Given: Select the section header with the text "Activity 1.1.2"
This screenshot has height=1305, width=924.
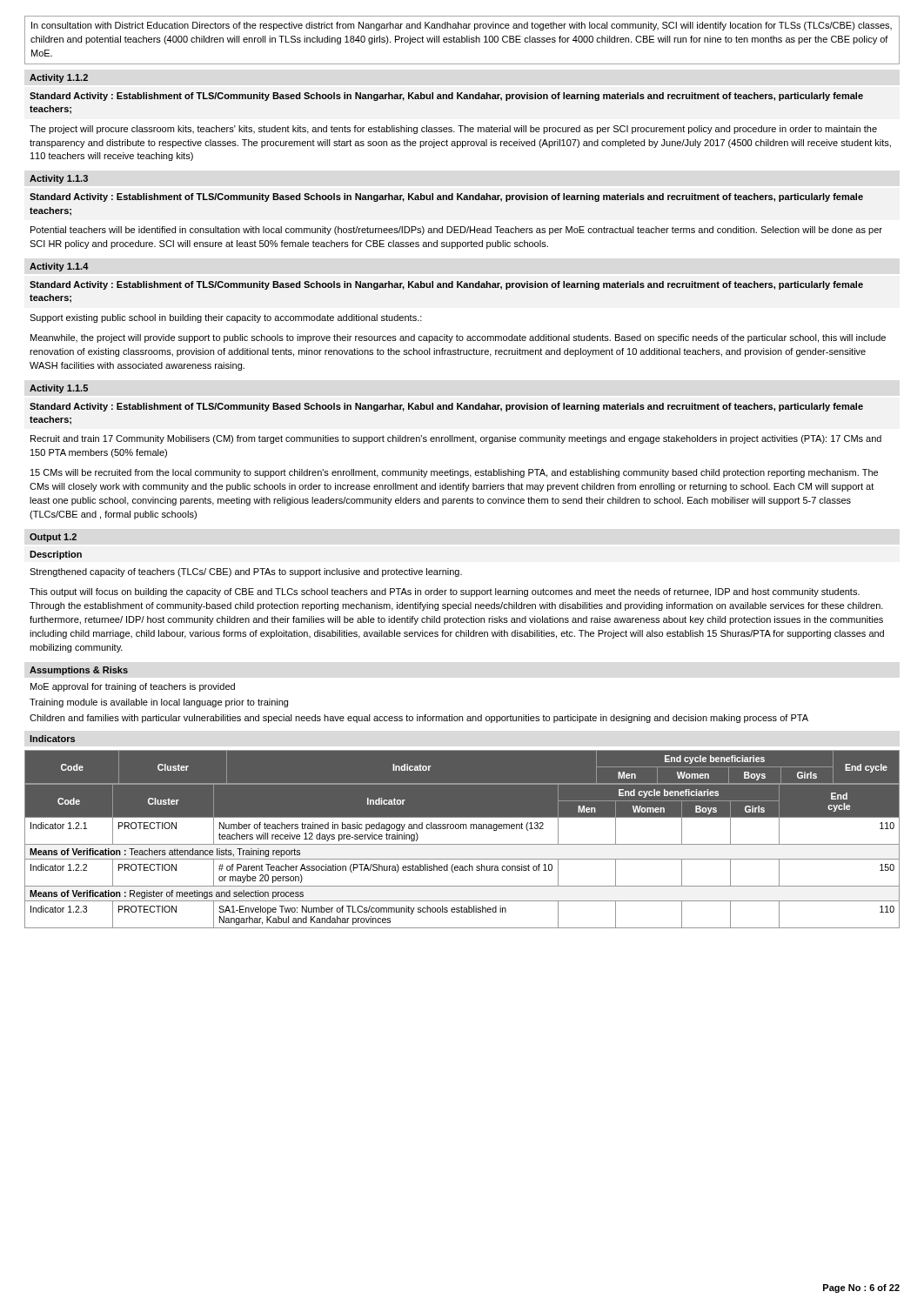Looking at the screenshot, I should (59, 77).
